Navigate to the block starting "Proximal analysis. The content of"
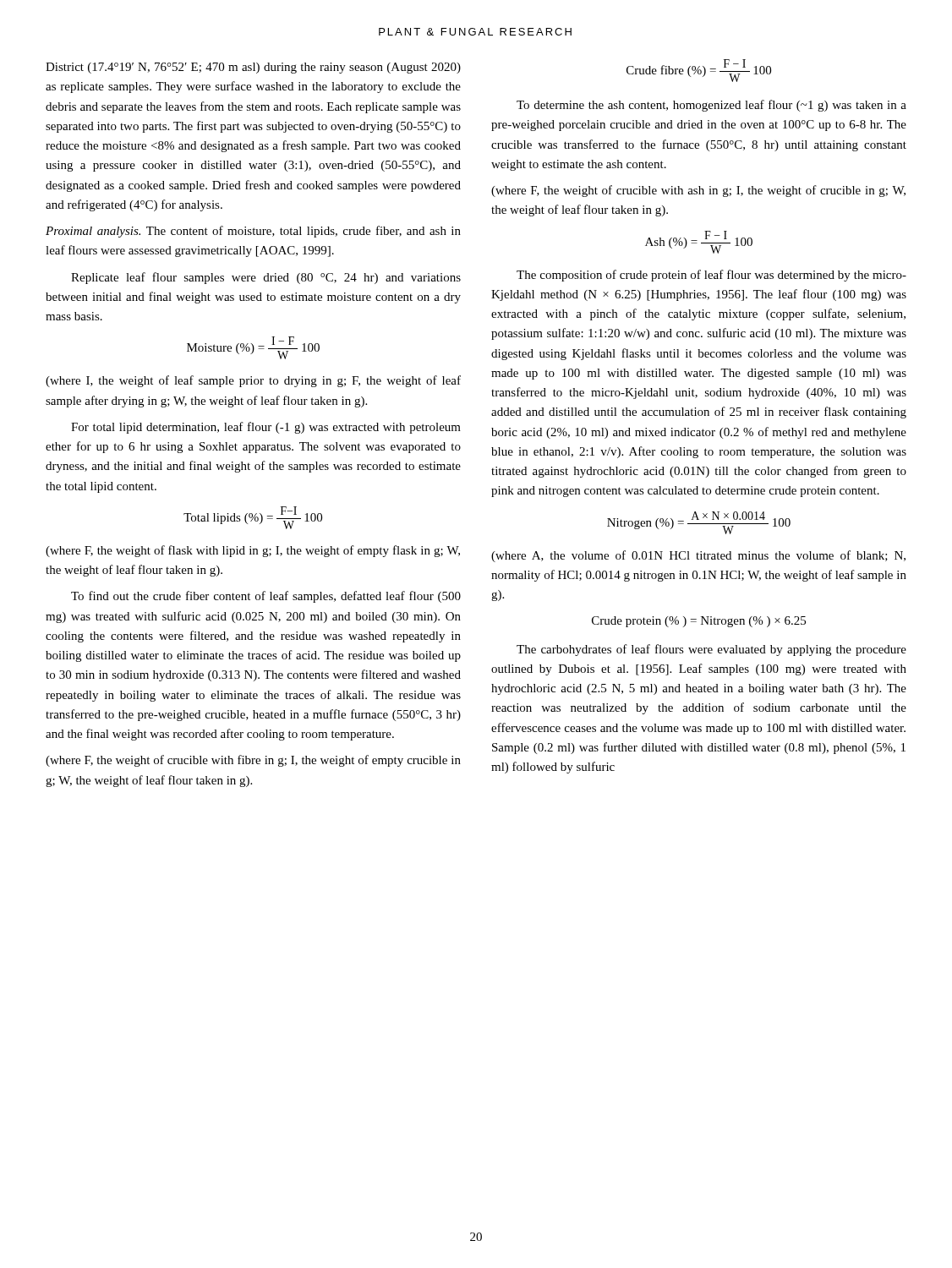 (253, 241)
